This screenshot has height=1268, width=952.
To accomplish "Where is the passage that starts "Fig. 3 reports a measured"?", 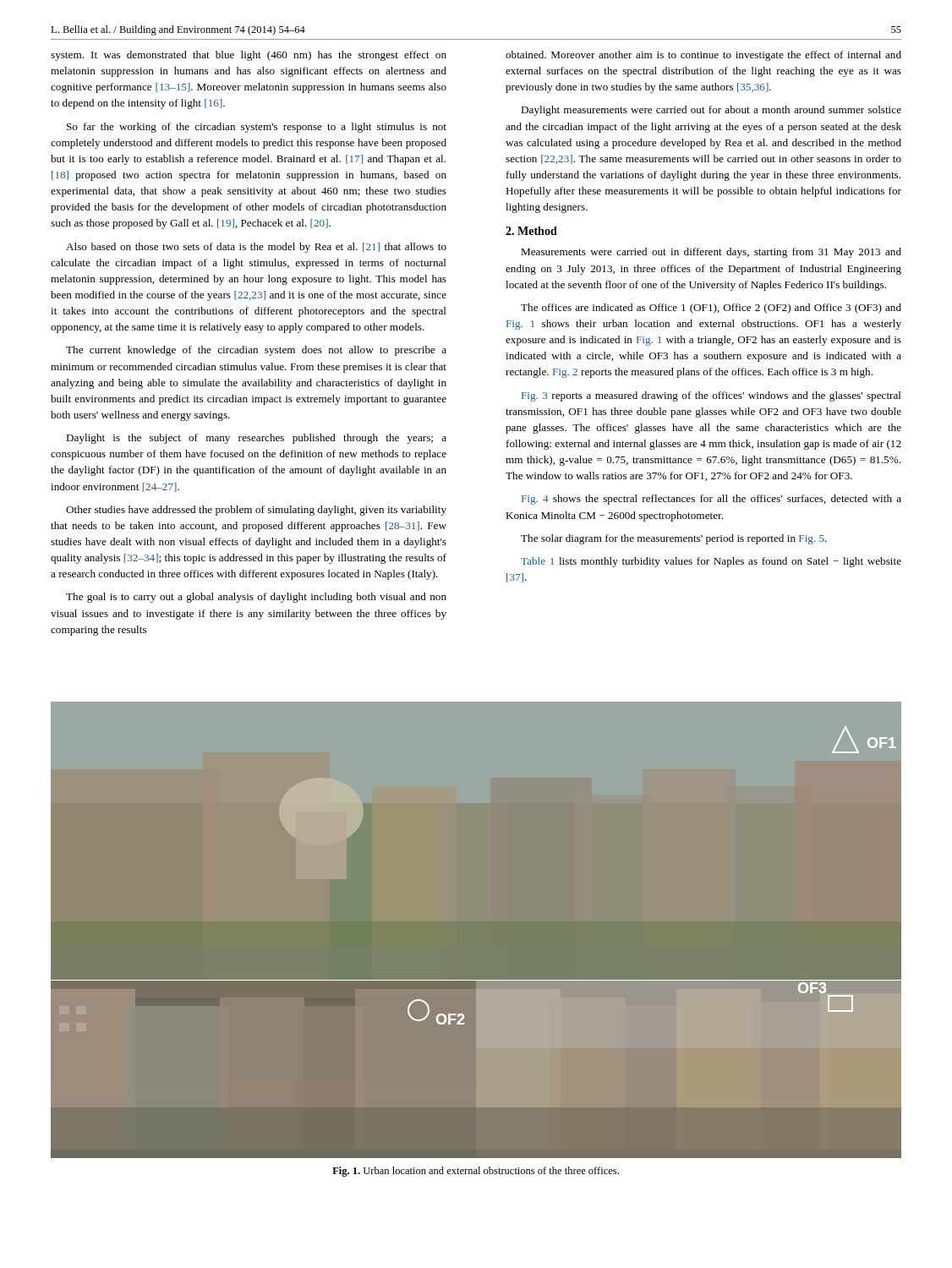I will point(703,435).
